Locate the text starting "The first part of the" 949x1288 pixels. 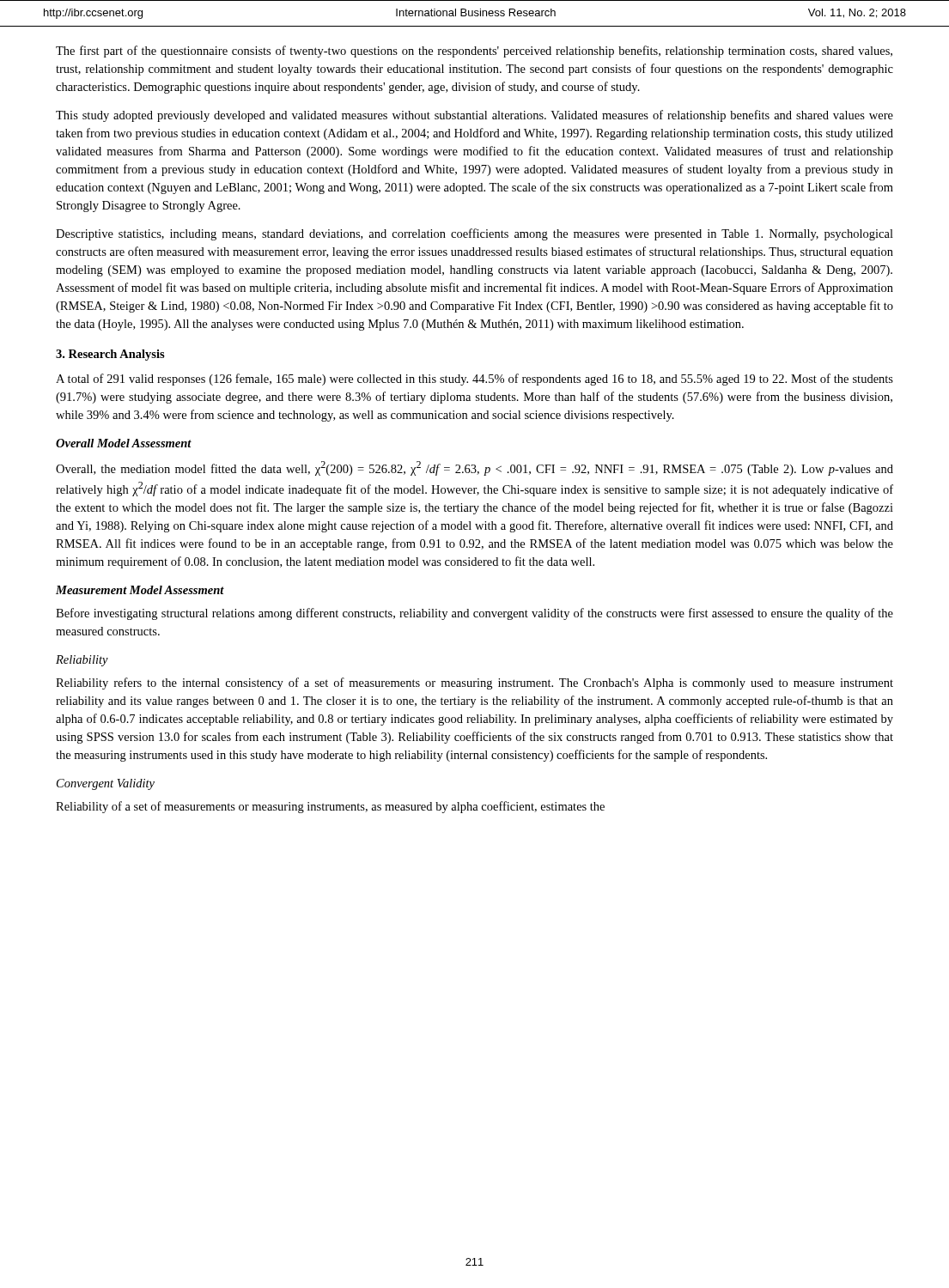coord(474,69)
